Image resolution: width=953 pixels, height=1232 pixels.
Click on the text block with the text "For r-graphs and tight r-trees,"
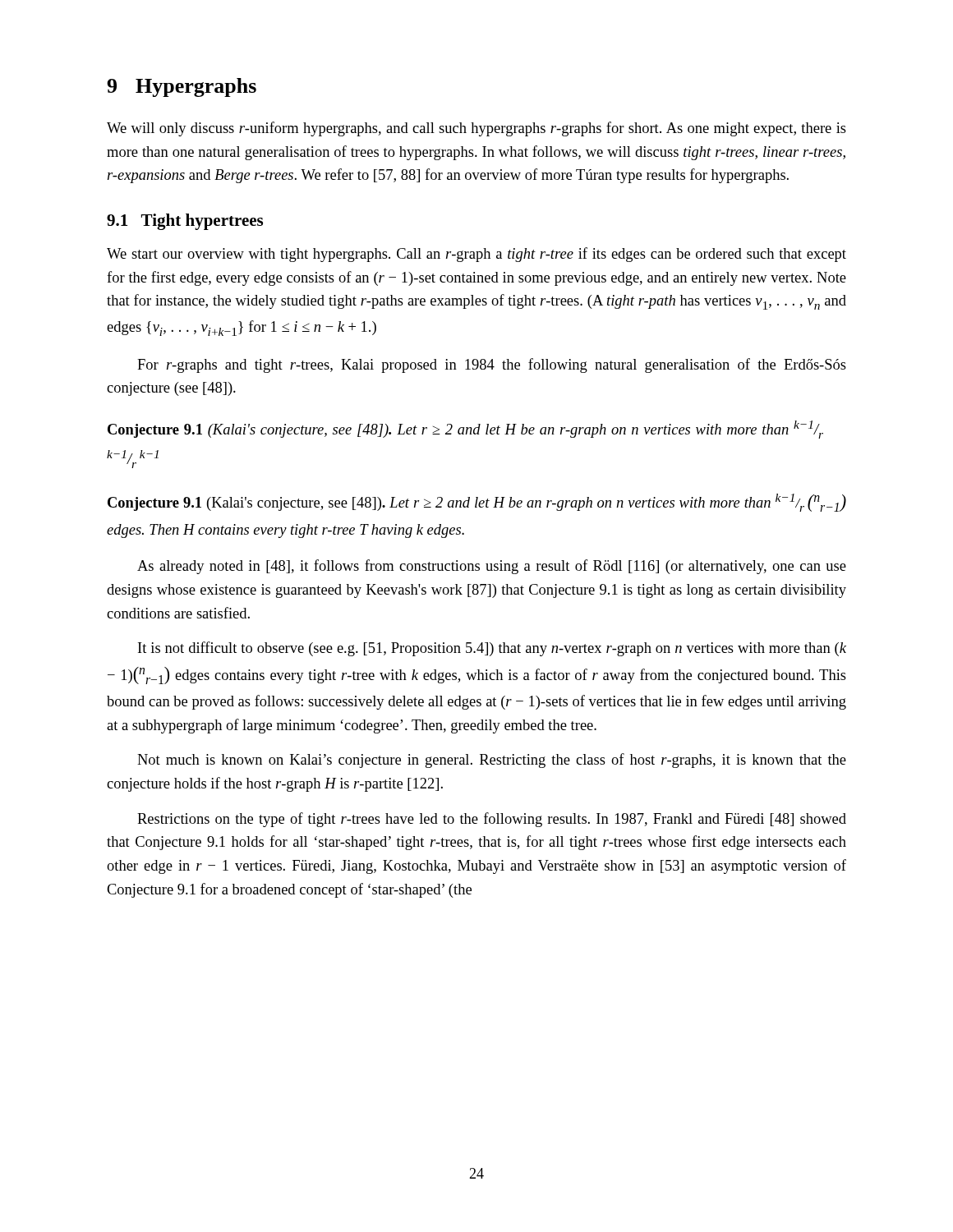coord(476,376)
